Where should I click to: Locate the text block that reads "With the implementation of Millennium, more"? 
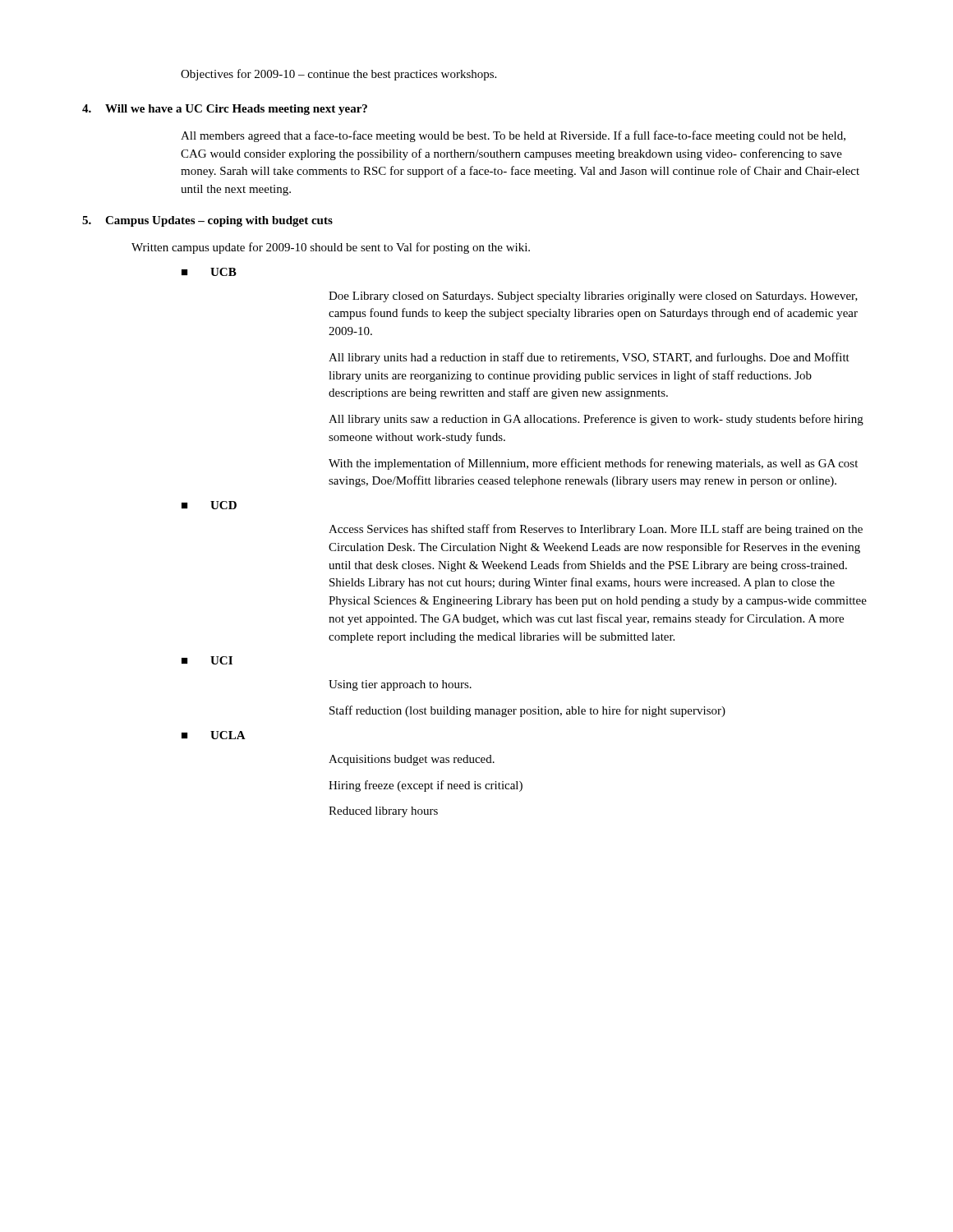tap(593, 472)
